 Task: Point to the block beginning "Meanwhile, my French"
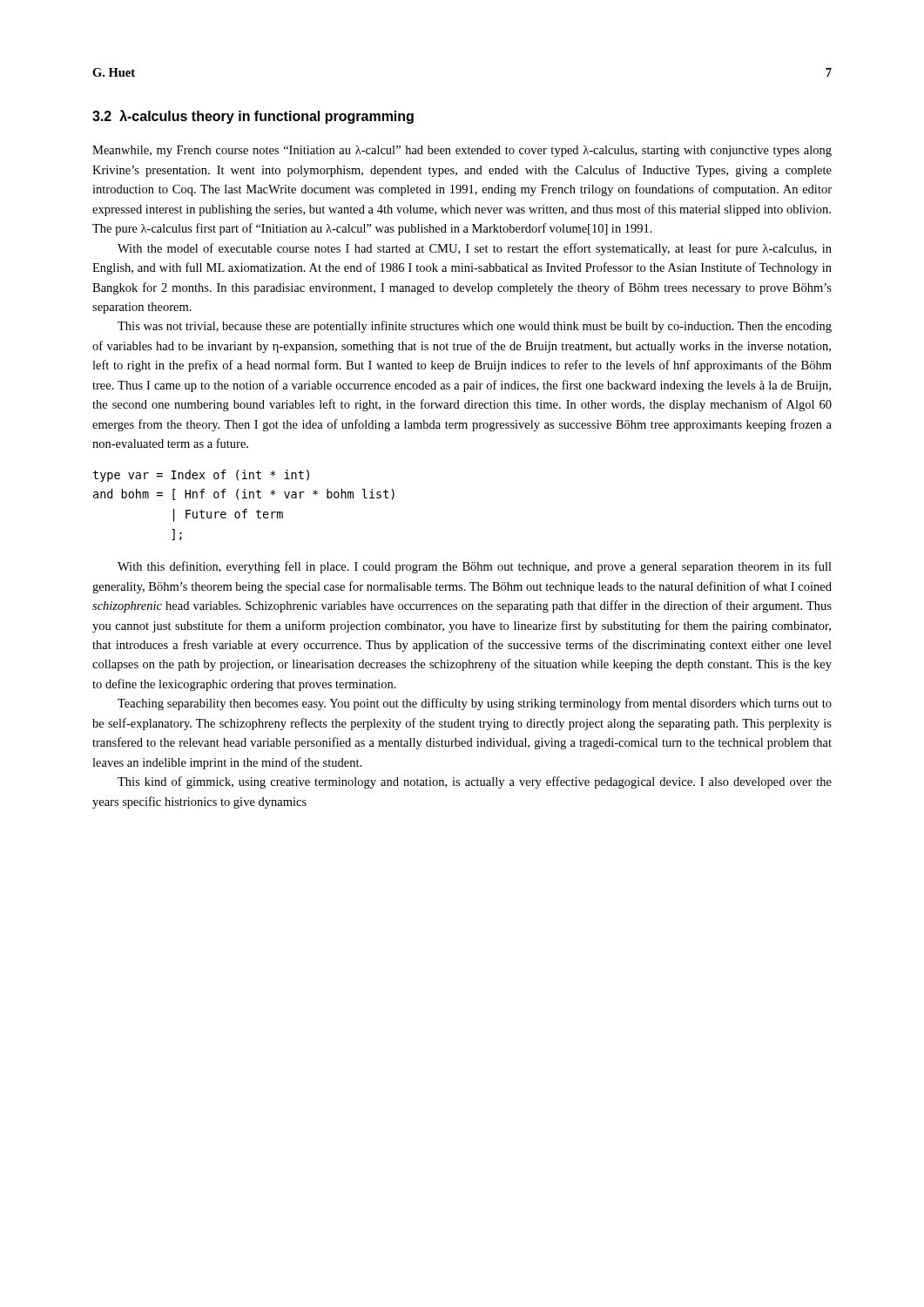pyautogui.click(x=462, y=189)
